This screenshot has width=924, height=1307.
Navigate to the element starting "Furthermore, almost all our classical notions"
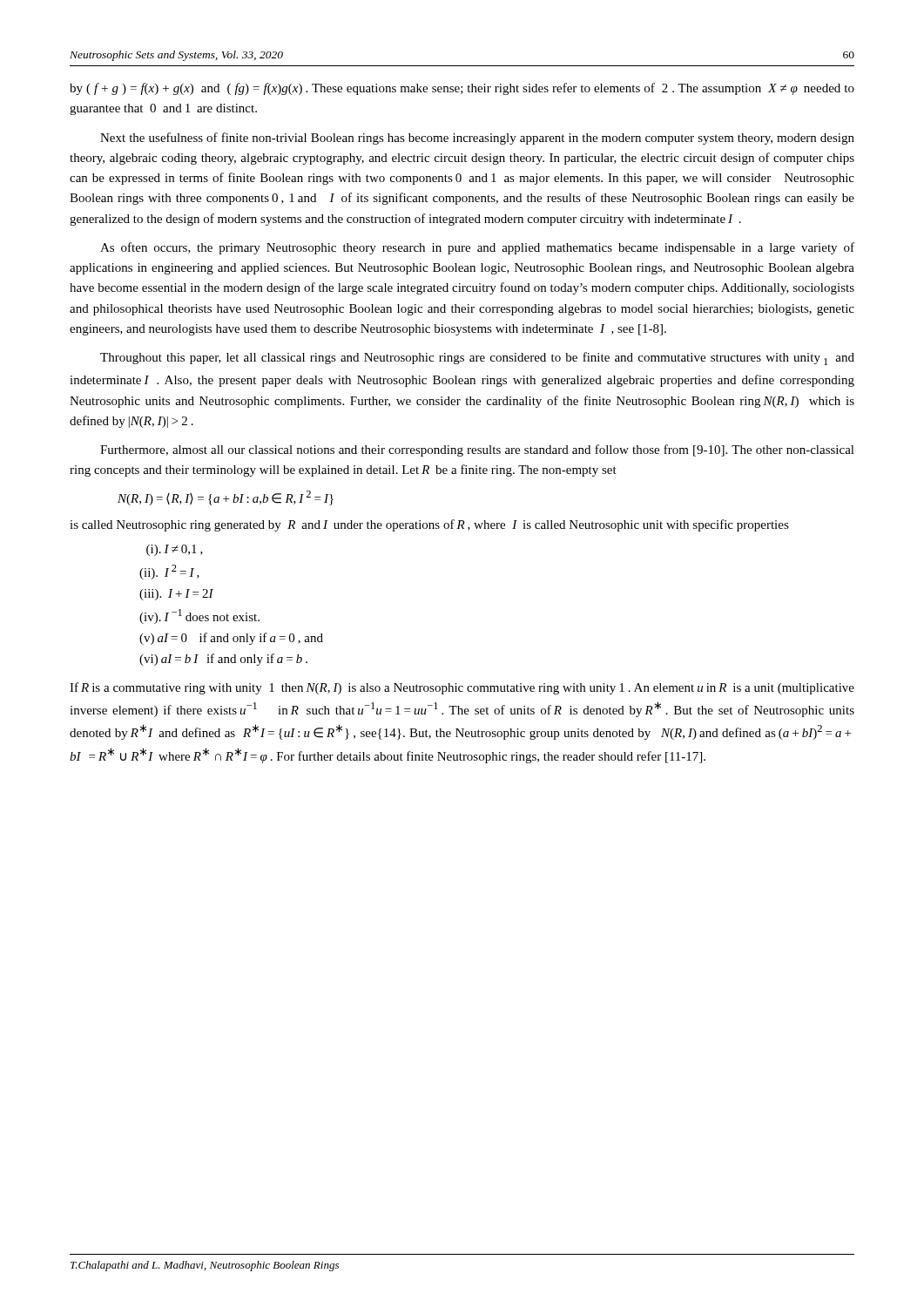tap(462, 460)
